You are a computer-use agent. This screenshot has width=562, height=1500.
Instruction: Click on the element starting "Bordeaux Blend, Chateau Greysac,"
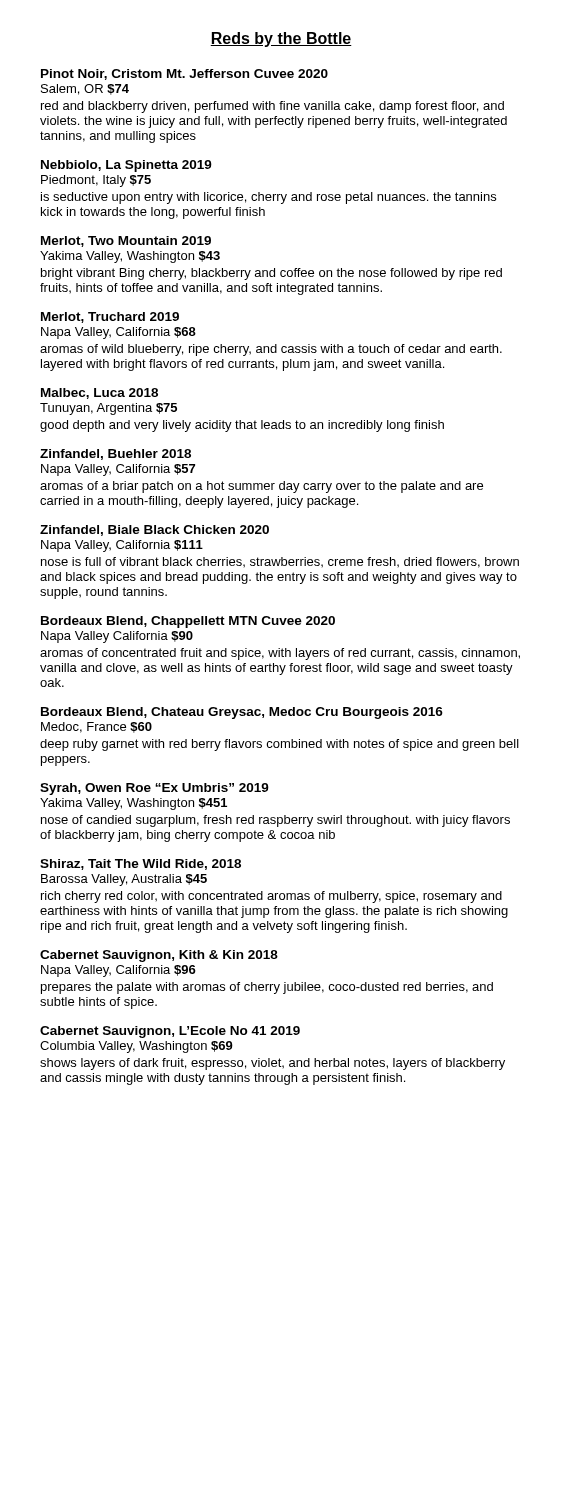point(281,735)
